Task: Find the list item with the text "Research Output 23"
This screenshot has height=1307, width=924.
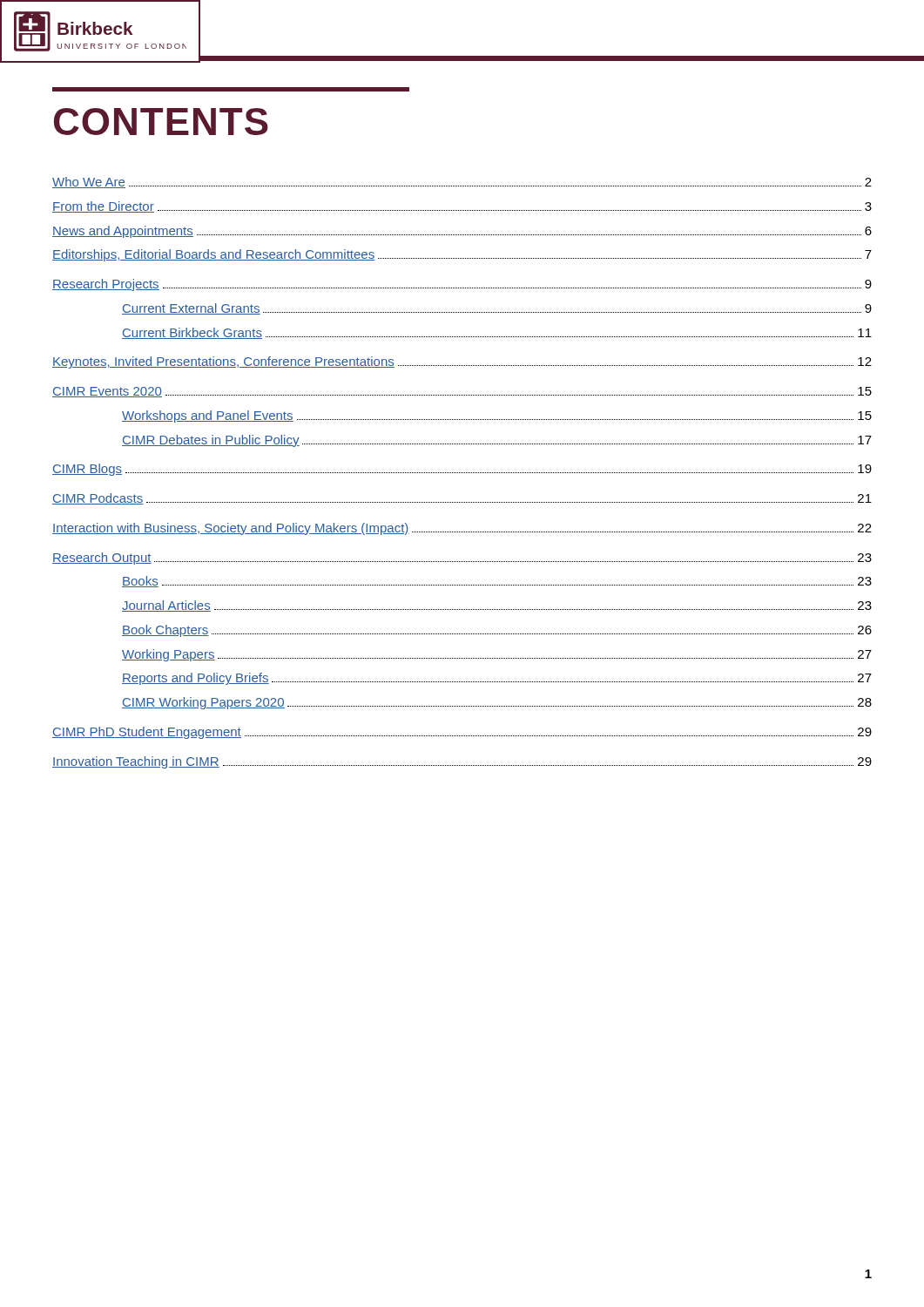Action: coord(462,557)
